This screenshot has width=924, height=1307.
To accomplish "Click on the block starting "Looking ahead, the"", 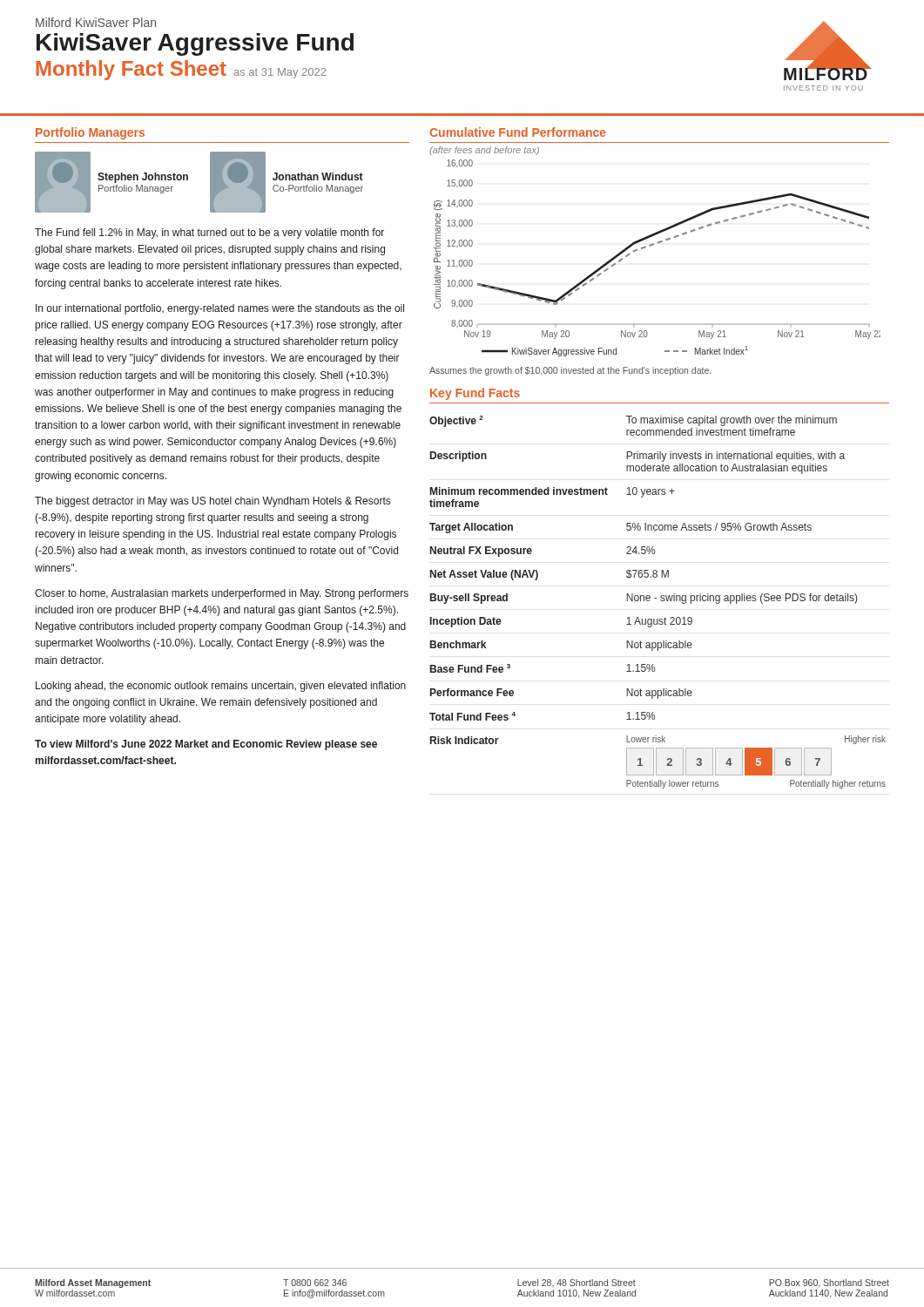I will (x=220, y=702).
